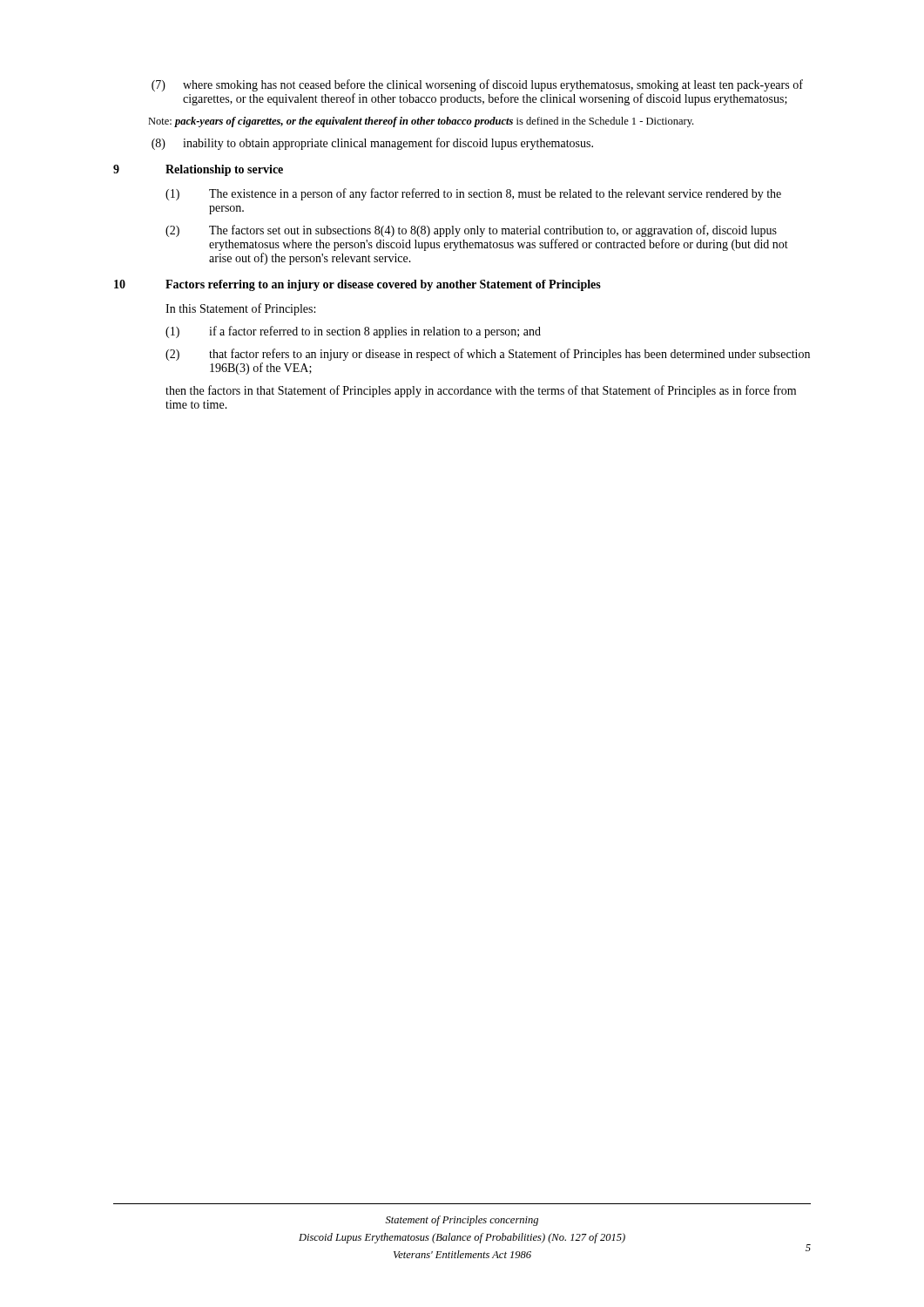Viewport: 924px width, 1307px height.
Task: Where is the passage that starts "(2) that factor"?
Action: coord(488,362)
